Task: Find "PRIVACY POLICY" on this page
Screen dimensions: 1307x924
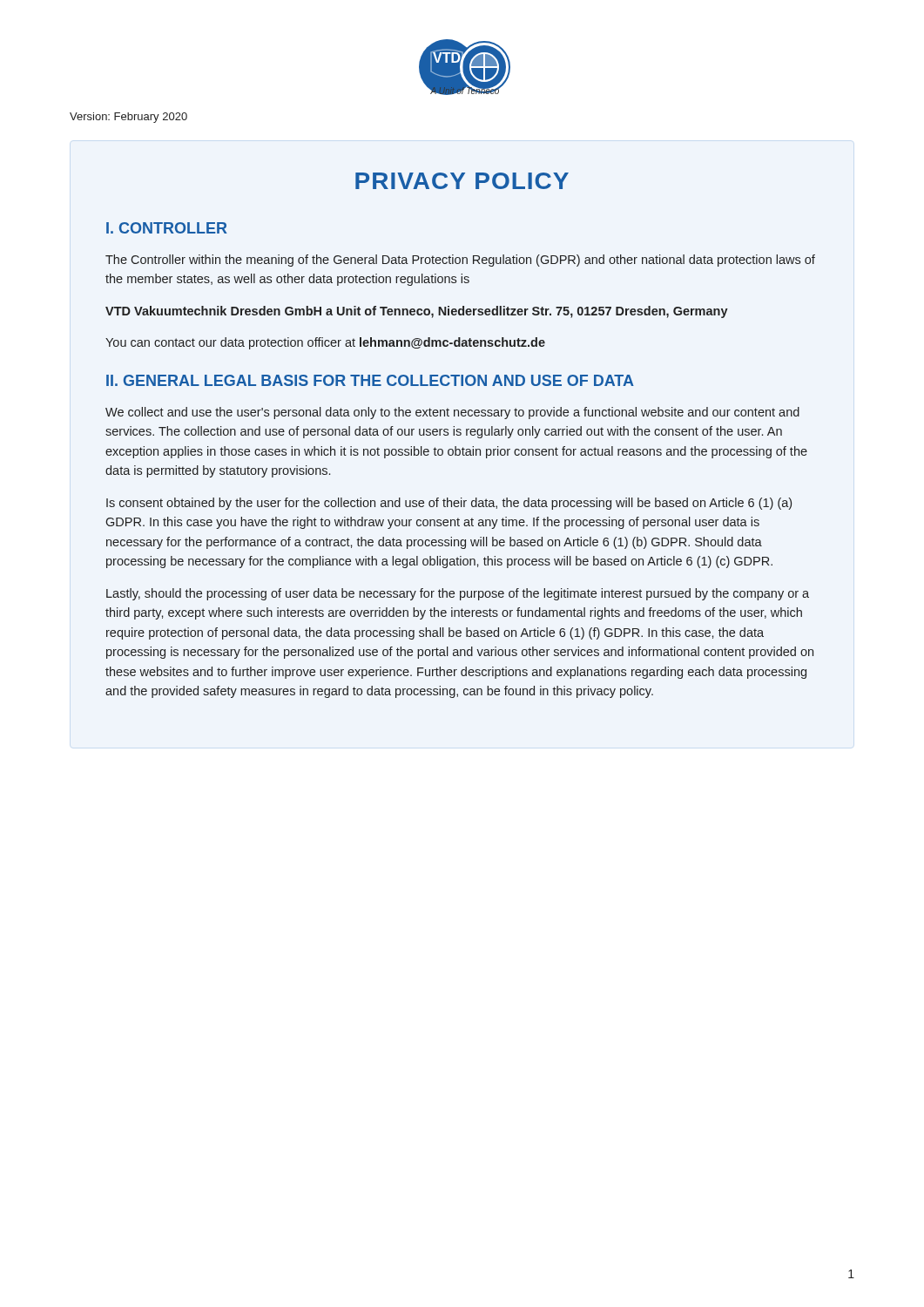Action: click(462, 181)
